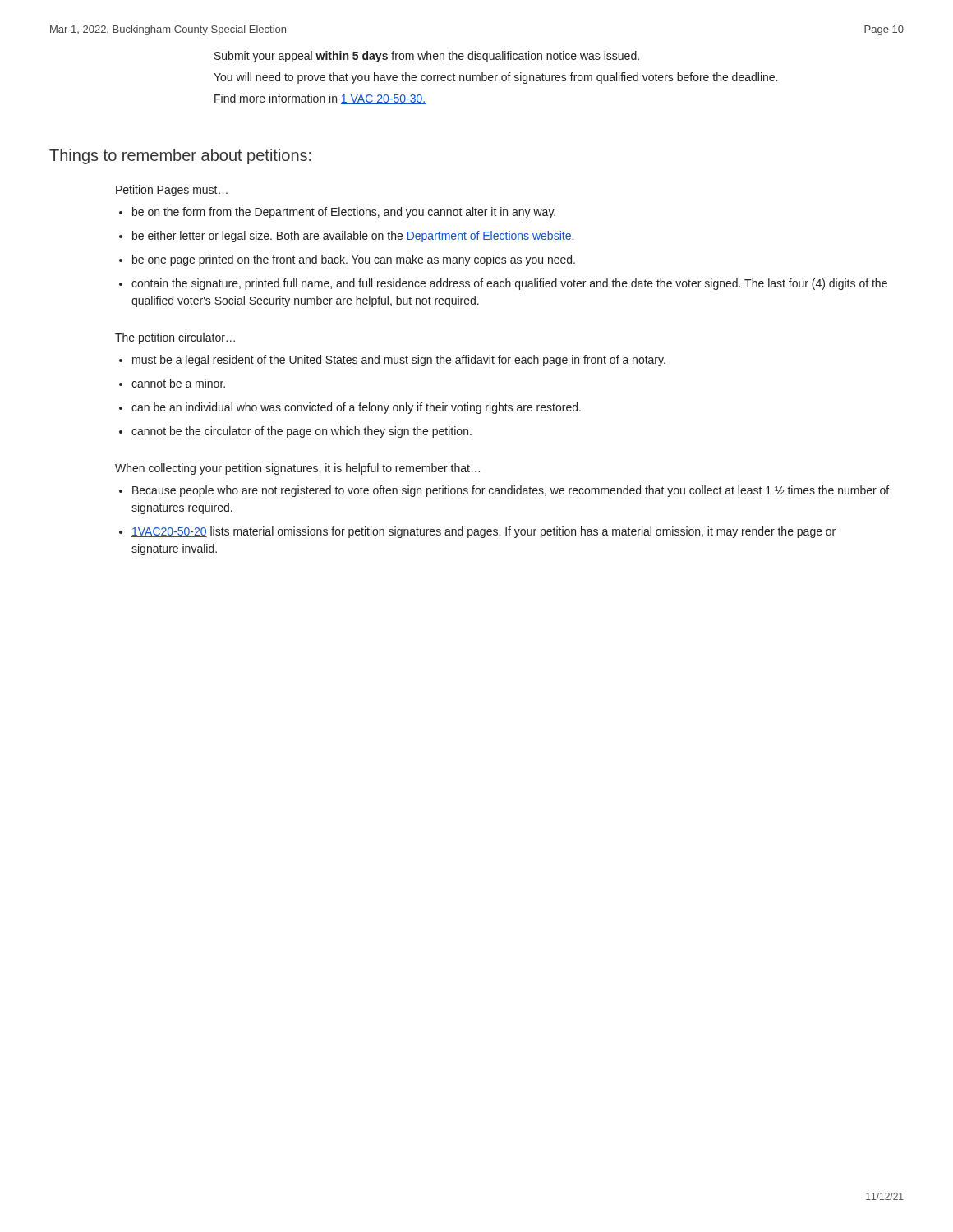Select the text that says "The petition circulator…"
Viewport: 953px width, 1232px height.
(176, 338)
